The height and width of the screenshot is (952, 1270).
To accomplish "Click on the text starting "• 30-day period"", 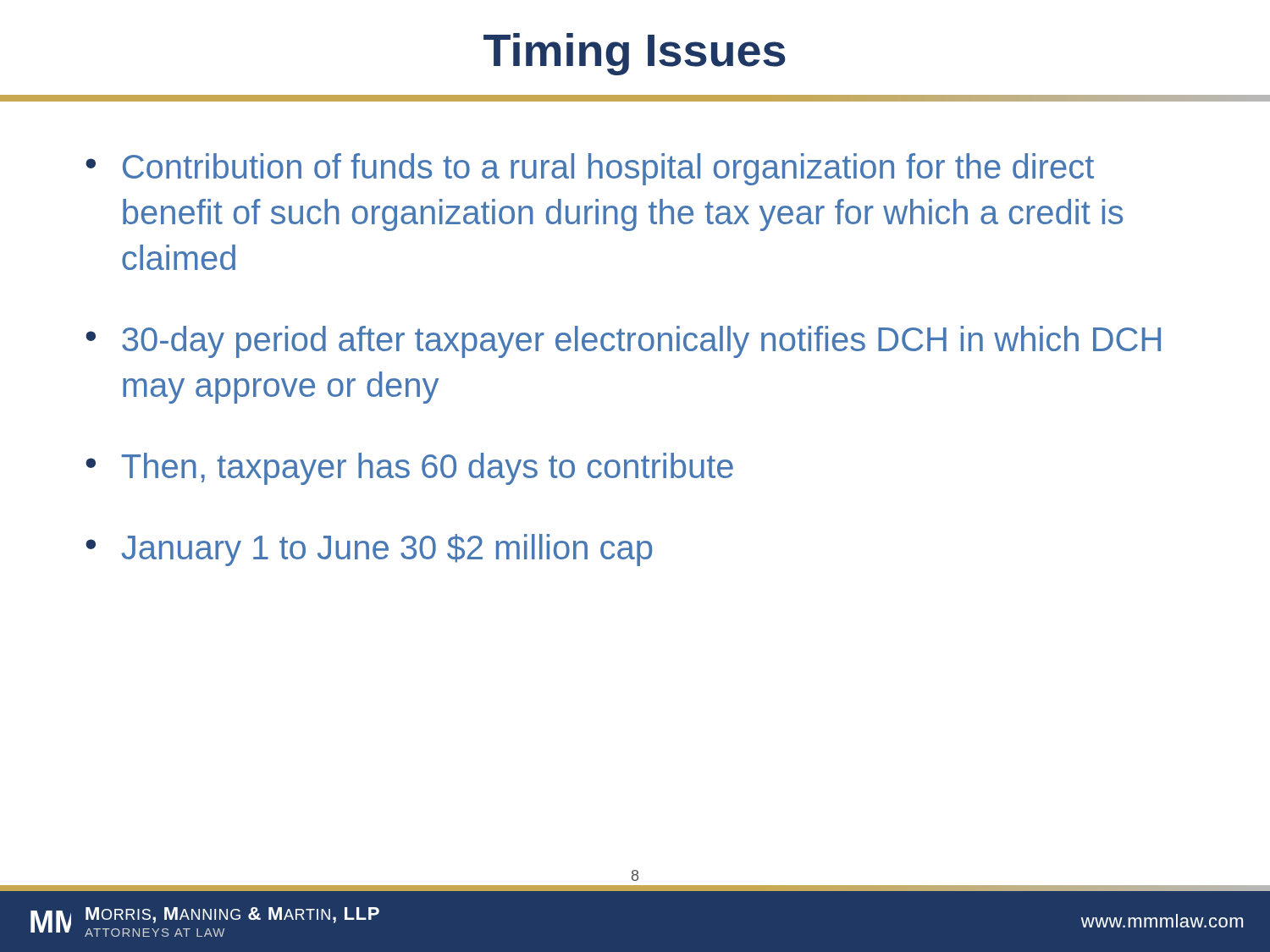I will click(635, 362).
